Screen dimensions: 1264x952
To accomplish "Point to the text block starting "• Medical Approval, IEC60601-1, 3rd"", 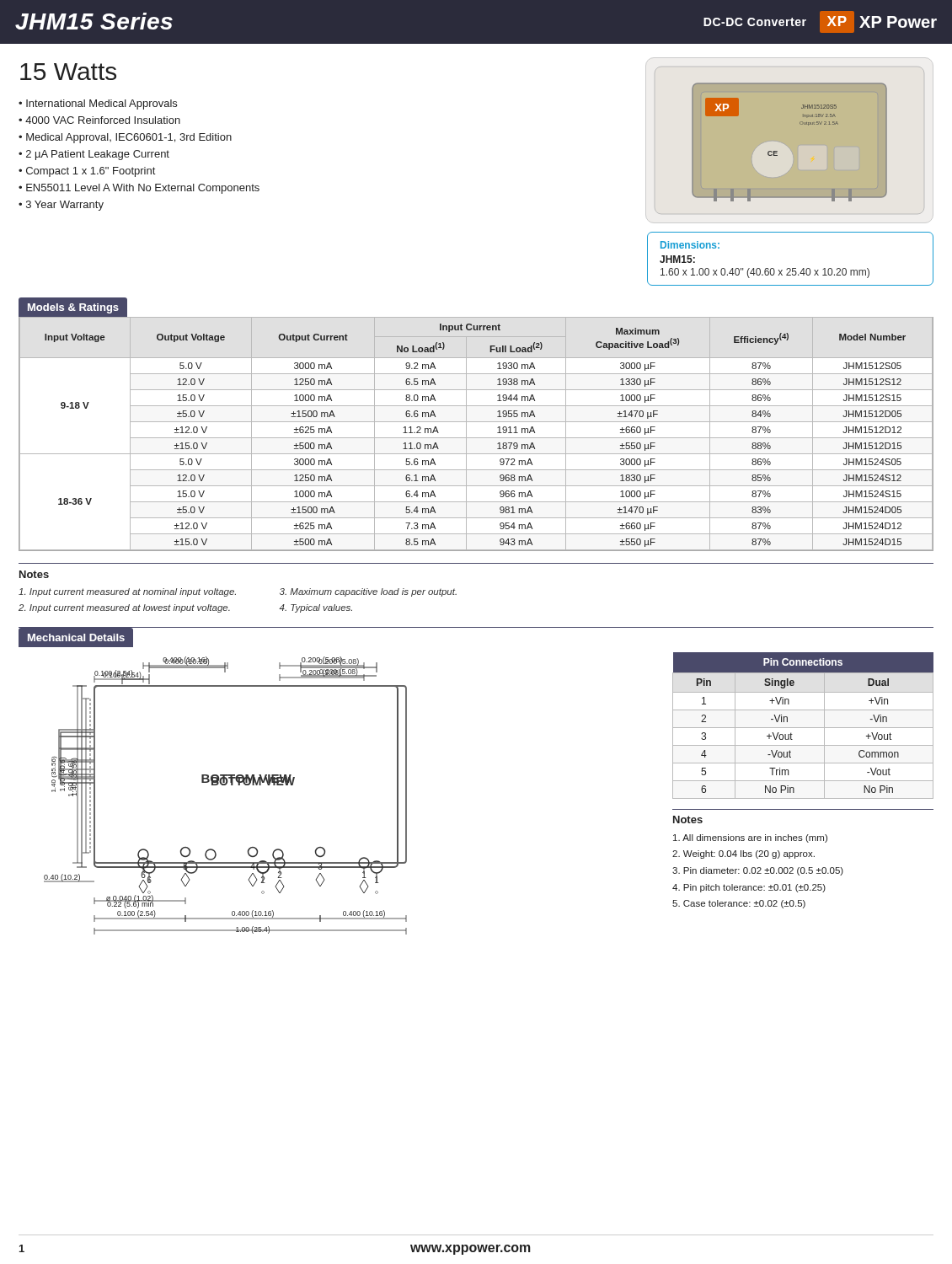I will point(125,137).
